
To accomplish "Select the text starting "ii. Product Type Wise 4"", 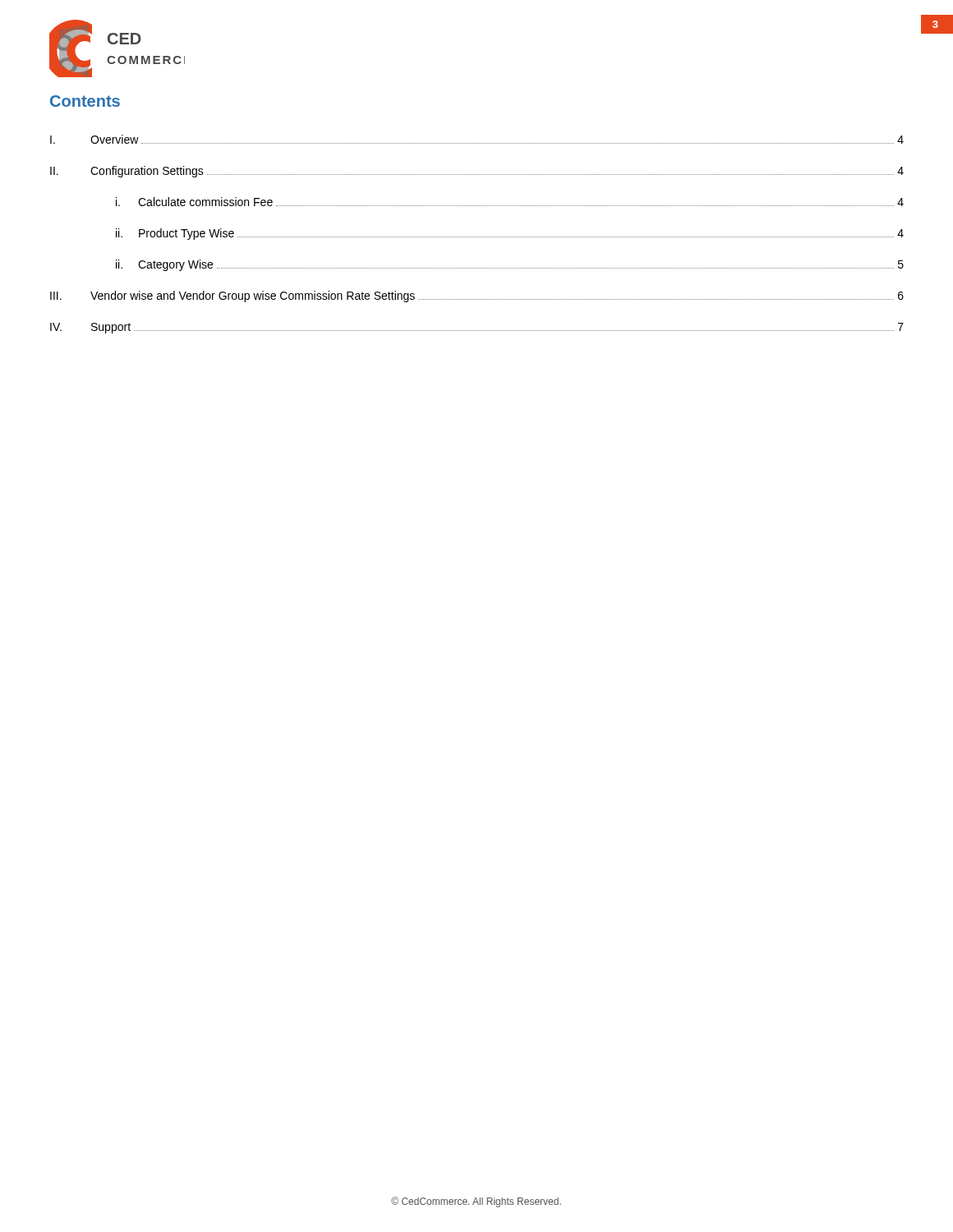I will (x=509, y=233).
